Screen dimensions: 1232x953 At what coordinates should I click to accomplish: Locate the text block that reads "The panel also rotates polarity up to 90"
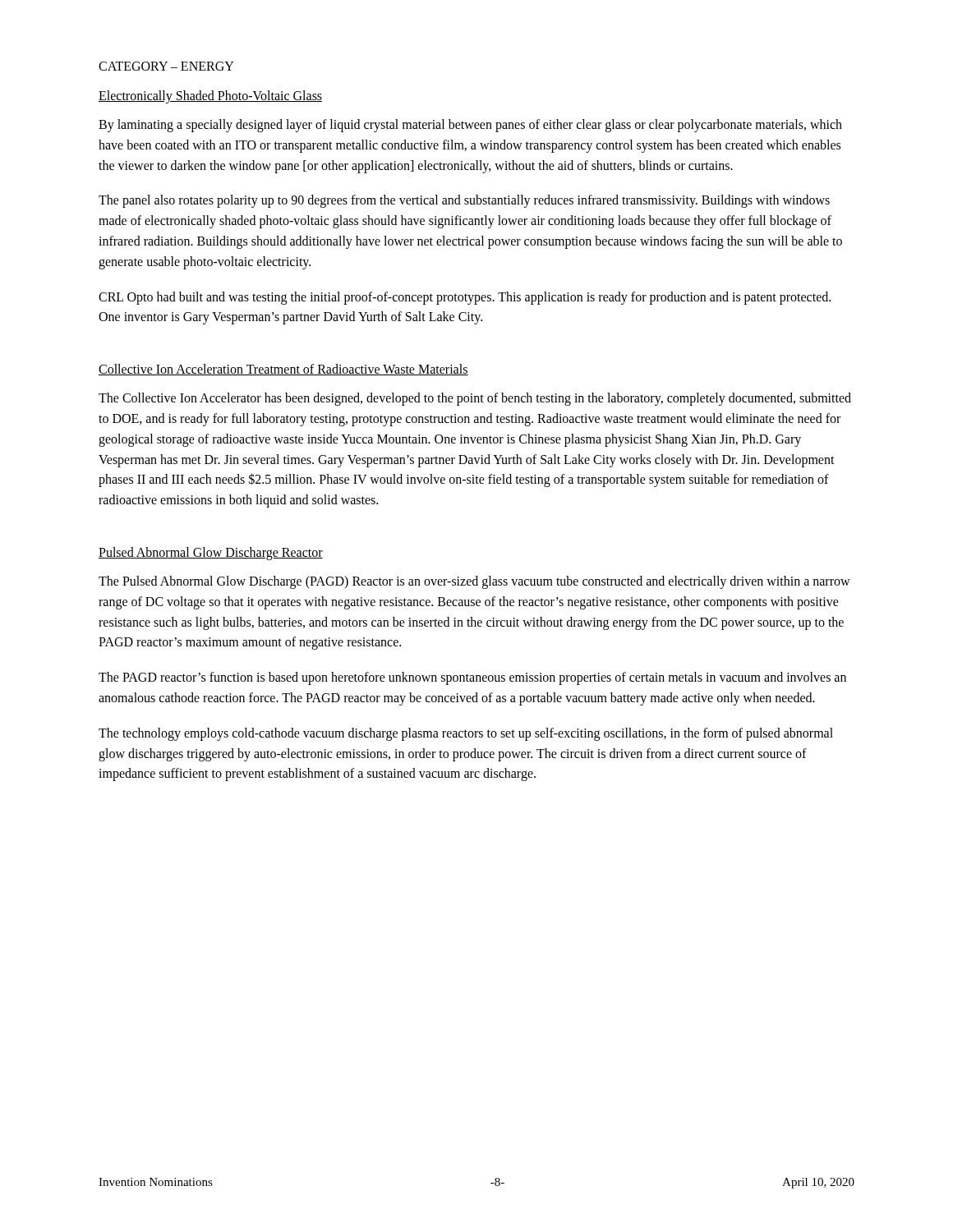[x=471, y=231]
